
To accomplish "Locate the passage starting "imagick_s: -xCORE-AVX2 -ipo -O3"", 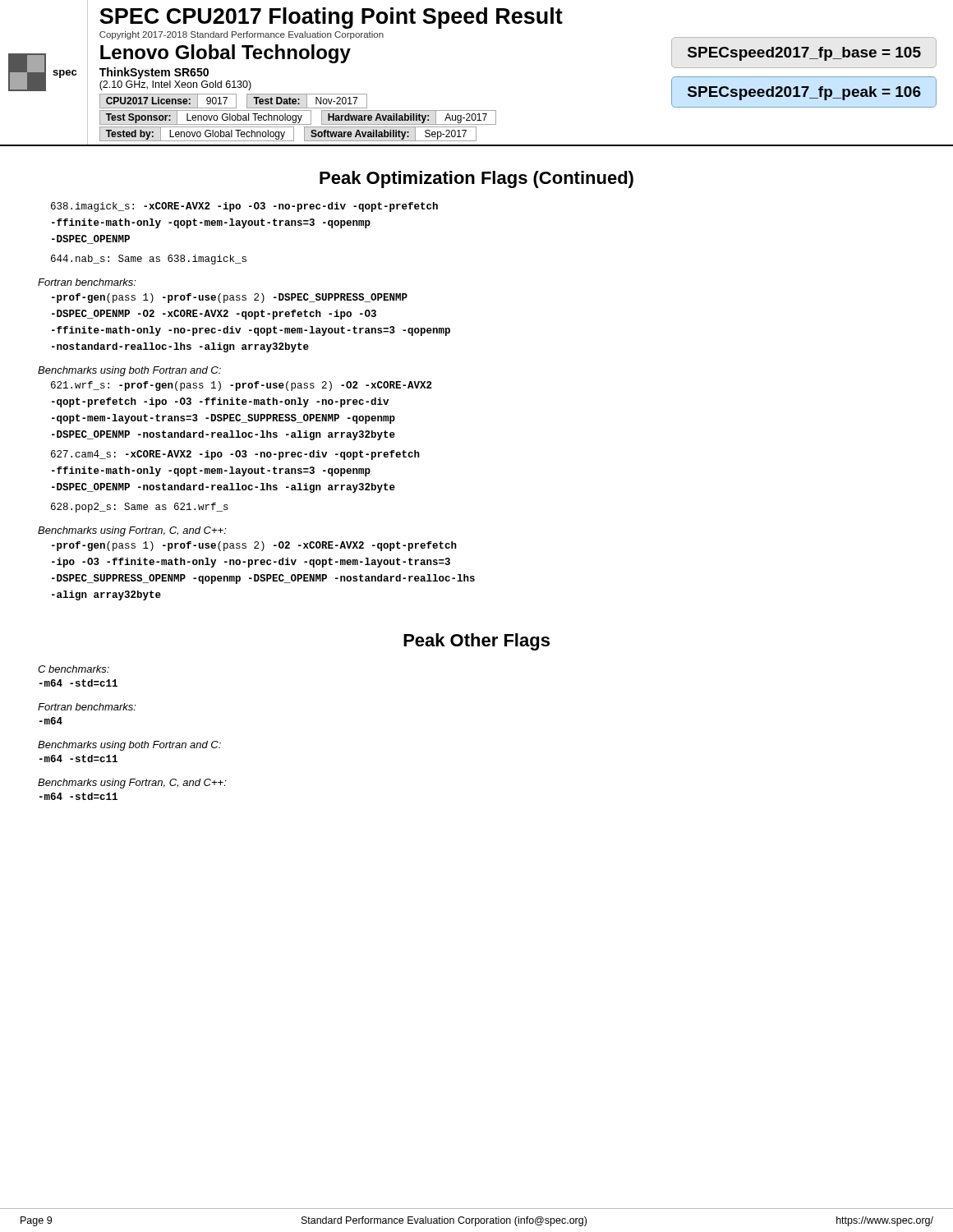I will 238,223.
